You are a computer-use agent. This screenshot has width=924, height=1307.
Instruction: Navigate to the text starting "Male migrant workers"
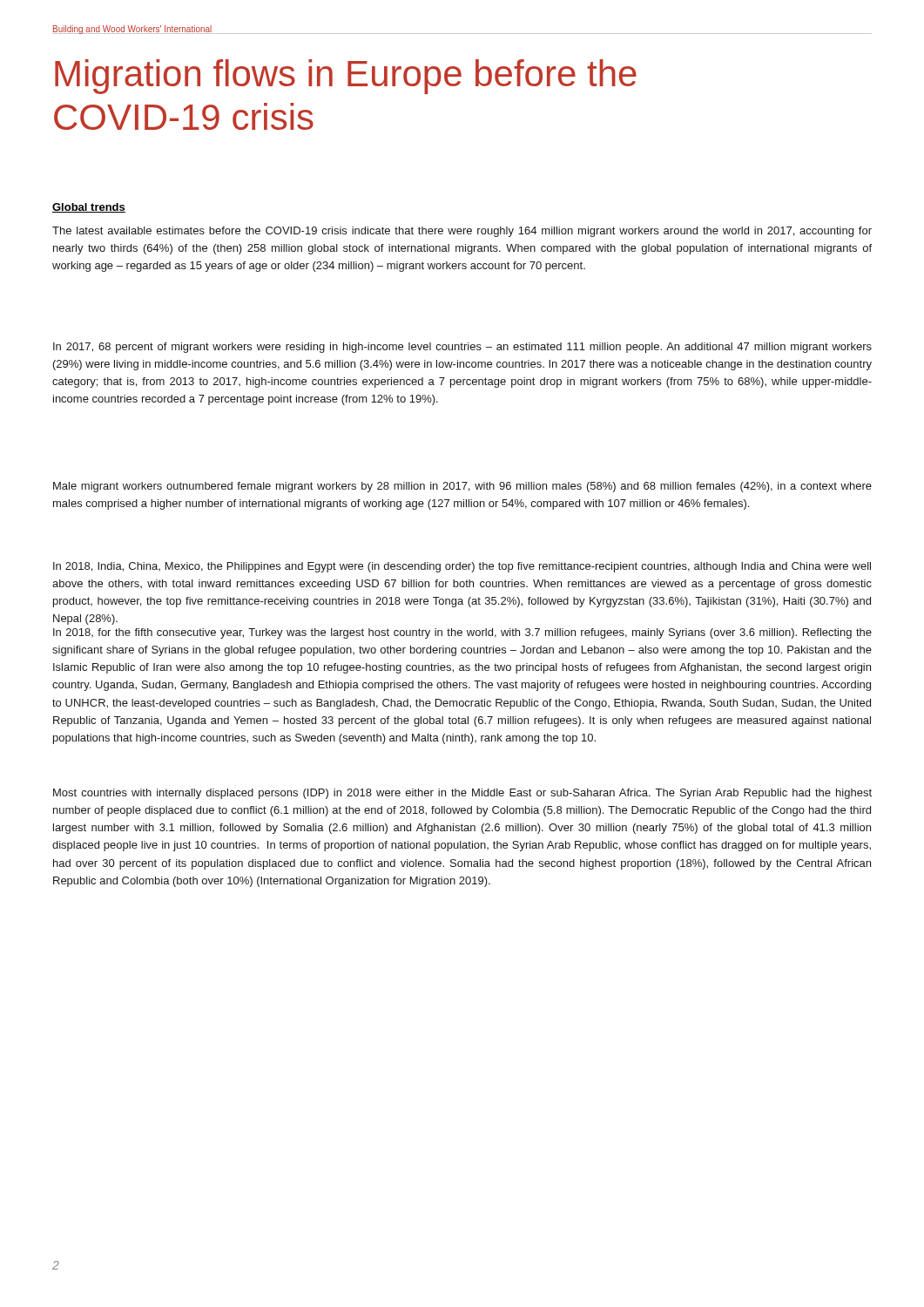[x=462, y=495]
